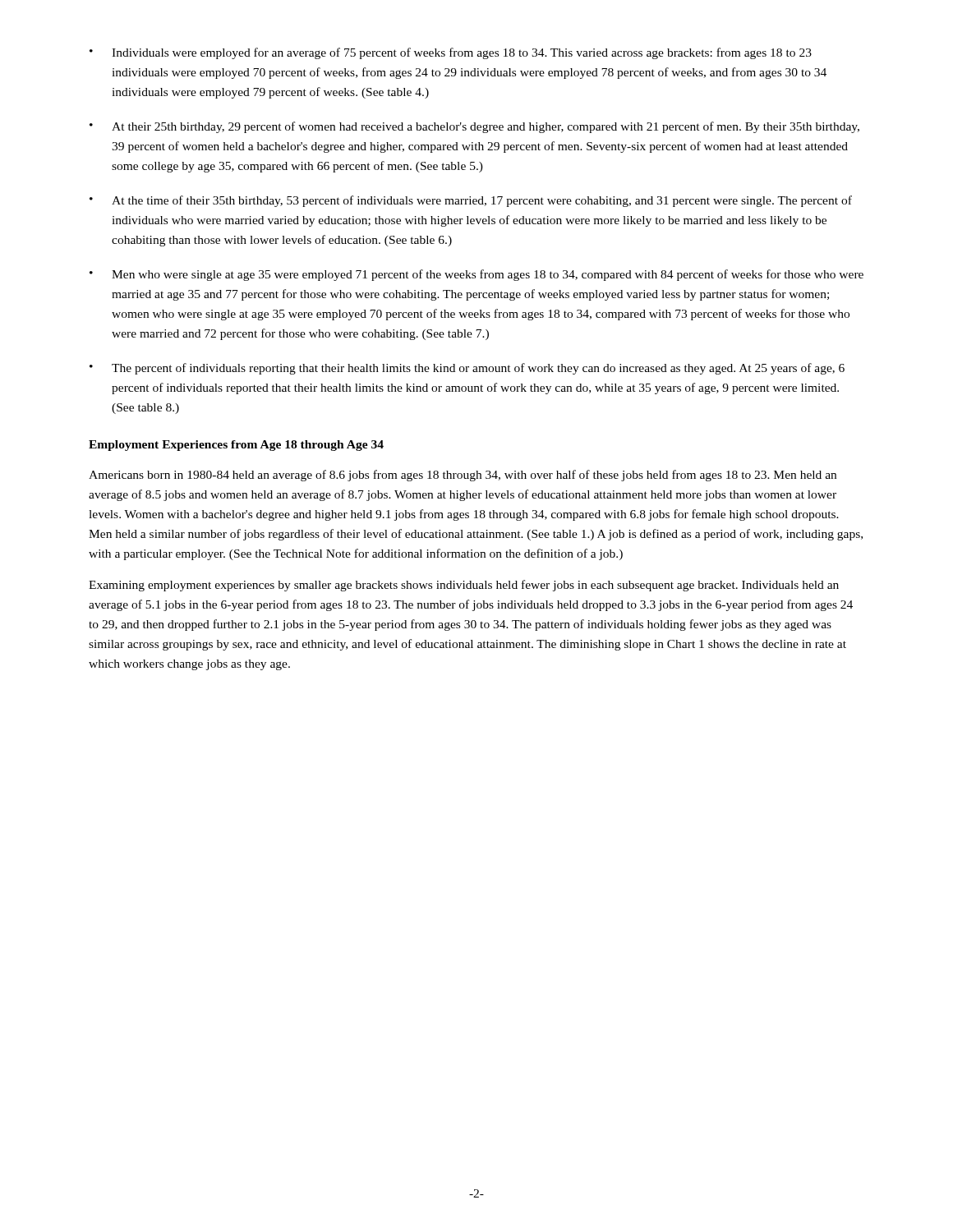Select the text starting "• Individuals were employed for an"

click(x=476, y=72)
